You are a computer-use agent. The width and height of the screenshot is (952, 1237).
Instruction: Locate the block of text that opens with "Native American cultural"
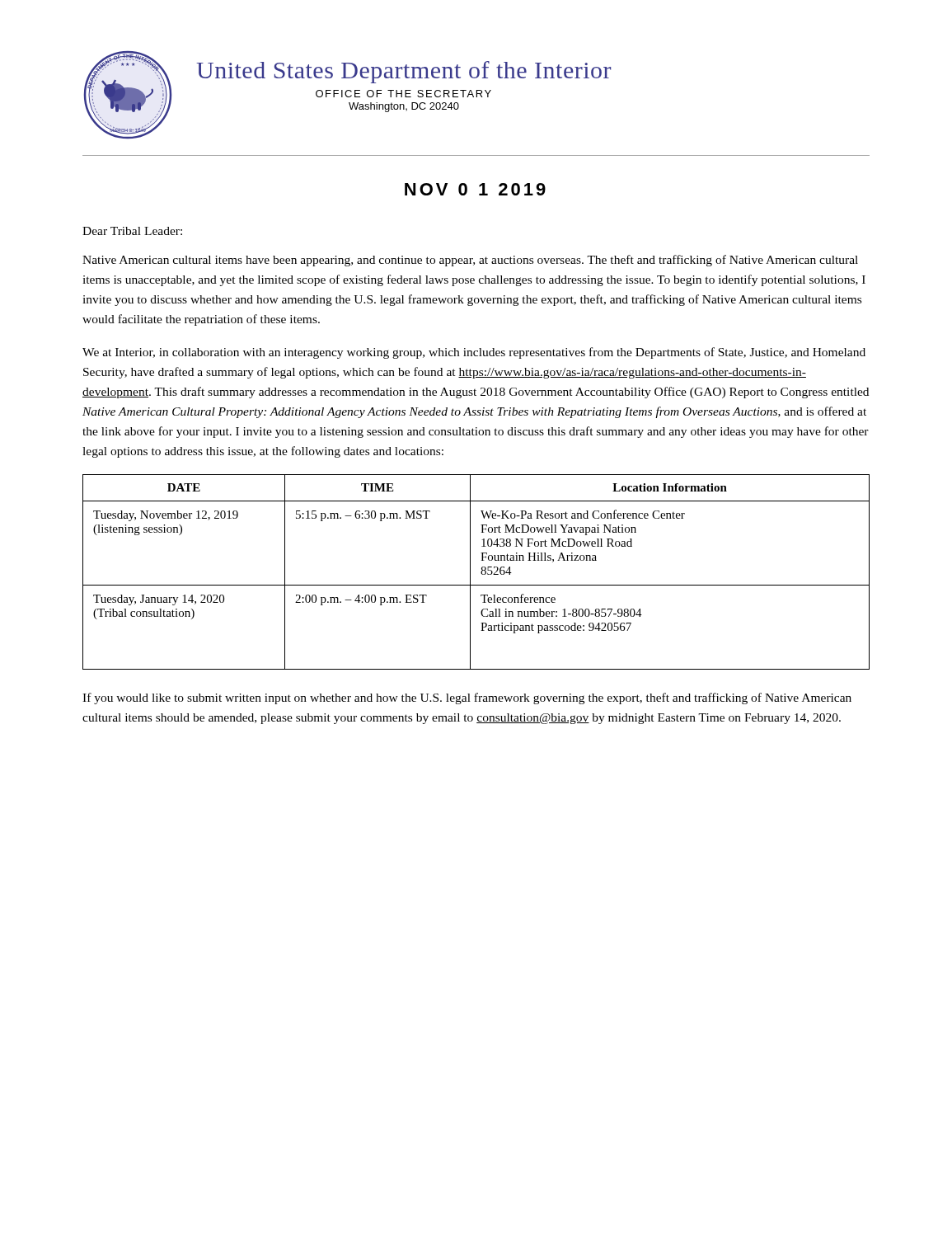pyautogui.click(x=474, y=289)
